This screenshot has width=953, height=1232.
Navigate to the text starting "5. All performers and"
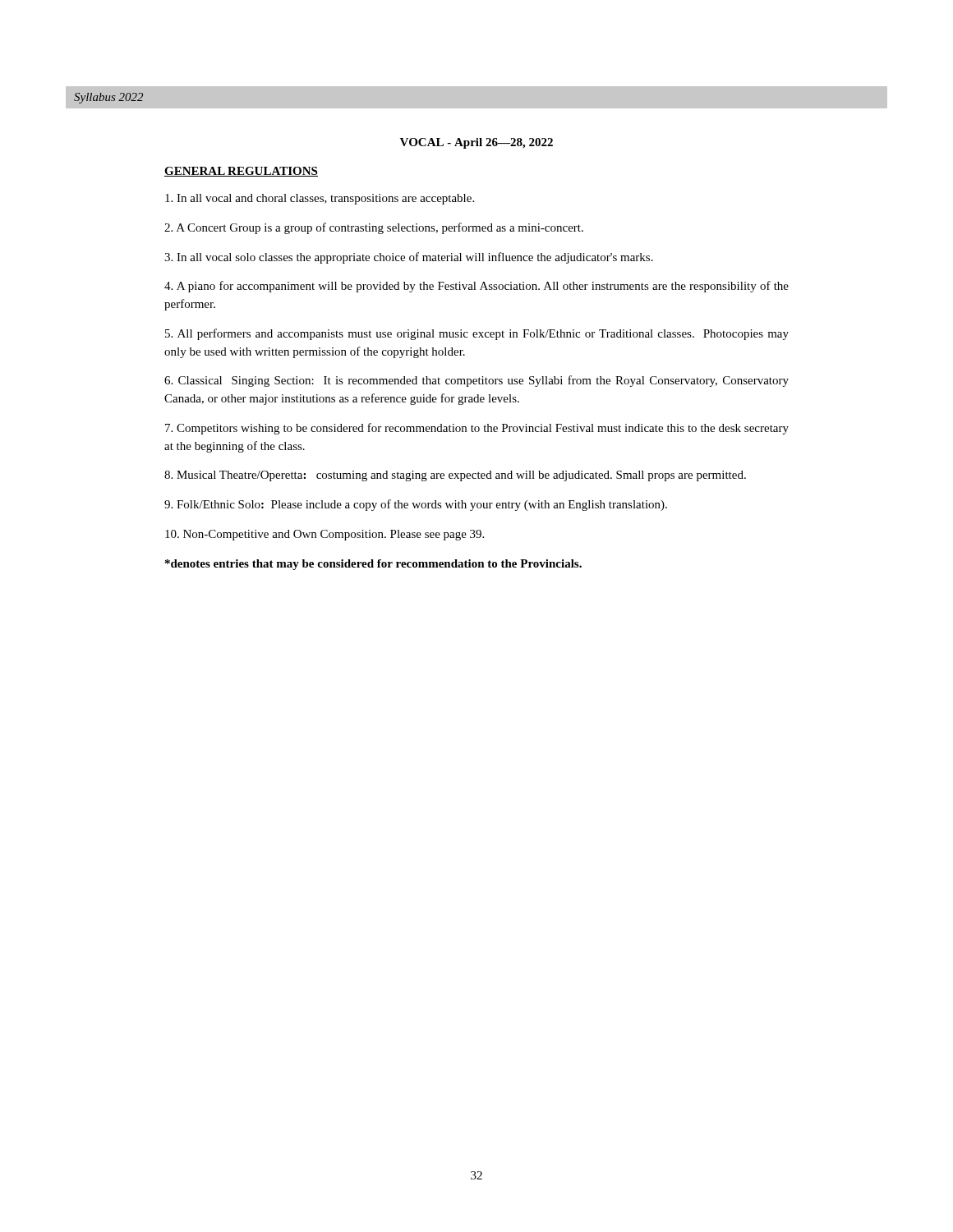(476, 342)
